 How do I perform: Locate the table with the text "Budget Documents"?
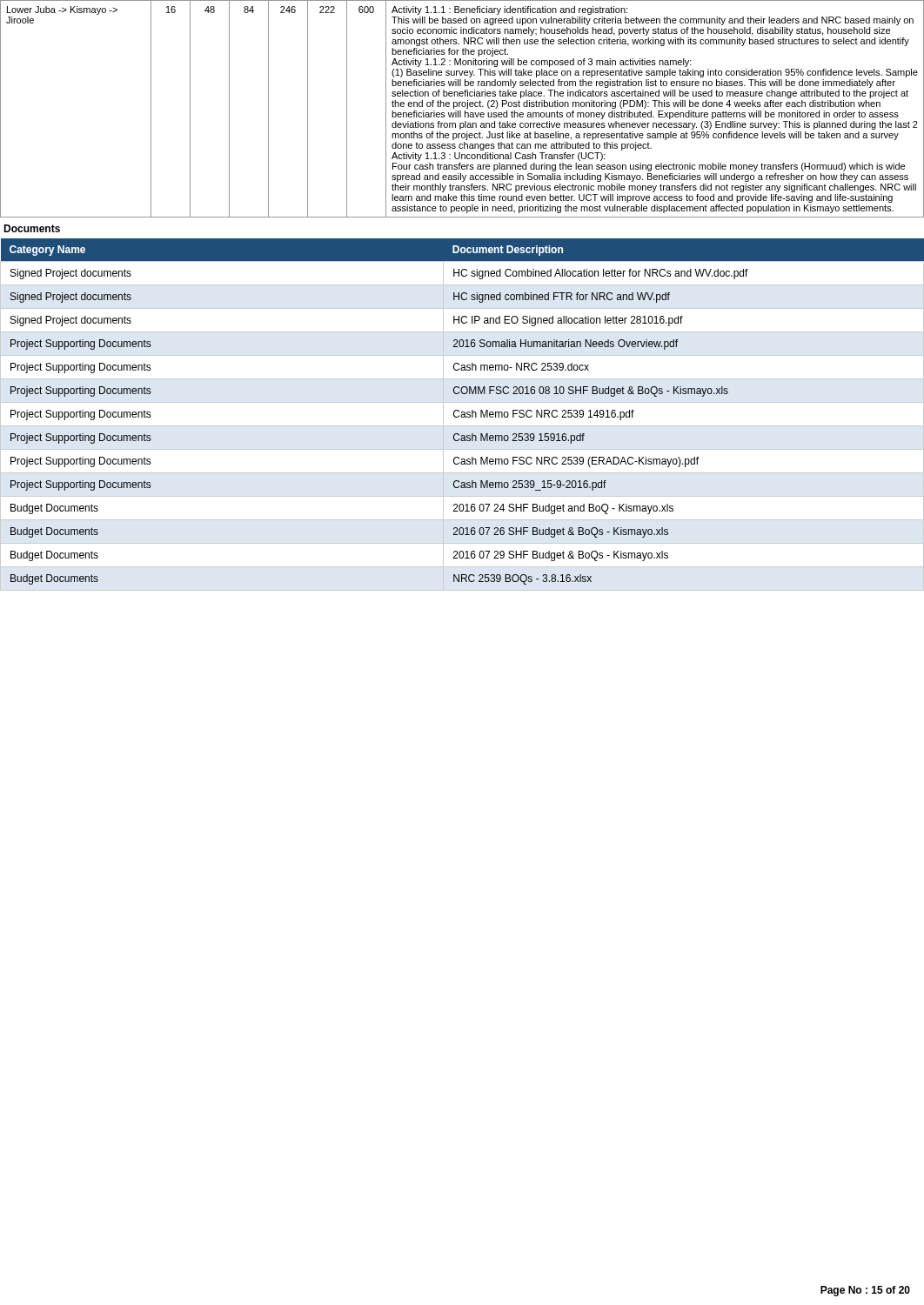[462, 415]
